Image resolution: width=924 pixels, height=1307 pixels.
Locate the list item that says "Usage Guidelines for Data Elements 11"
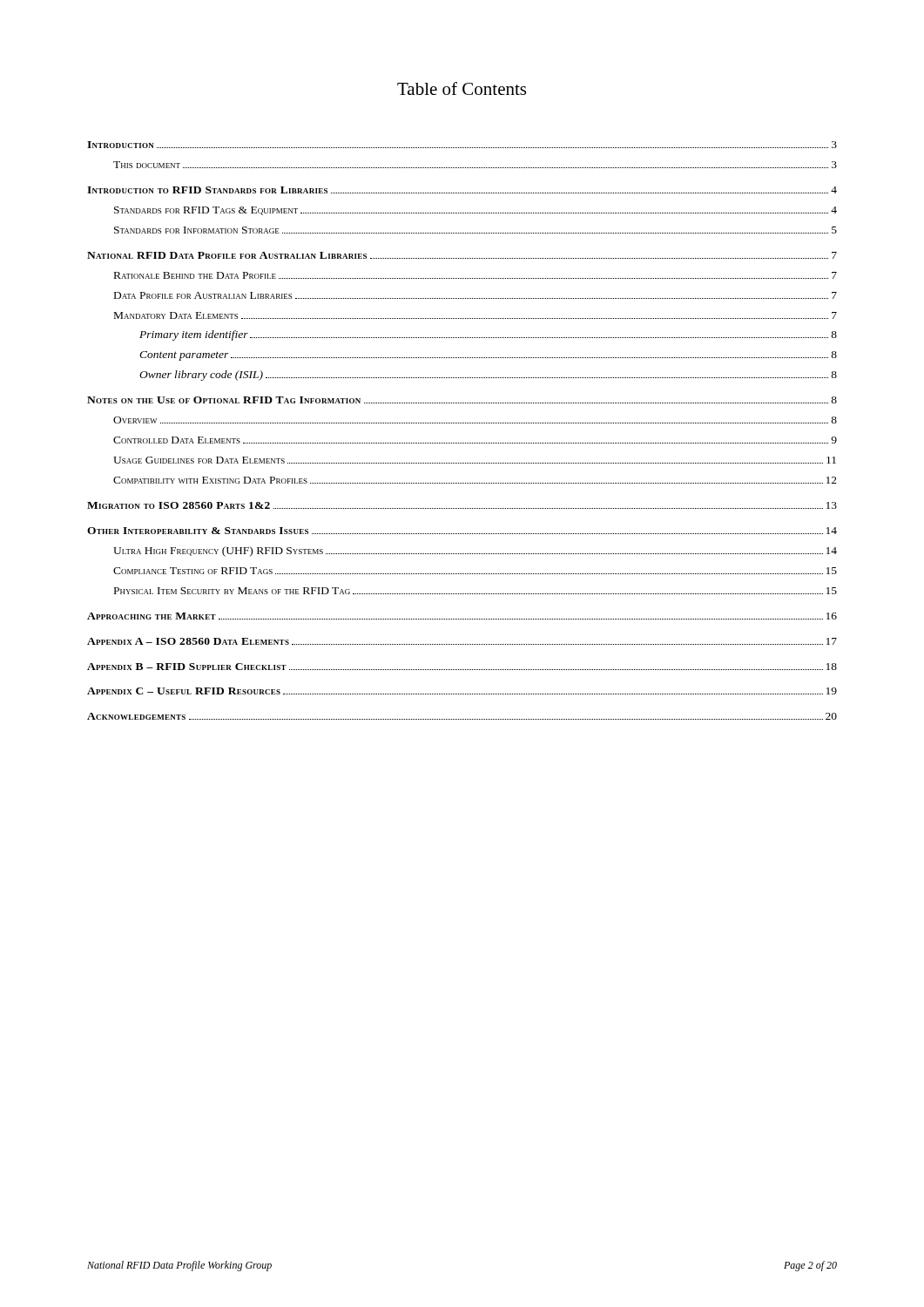coord(475,461)
